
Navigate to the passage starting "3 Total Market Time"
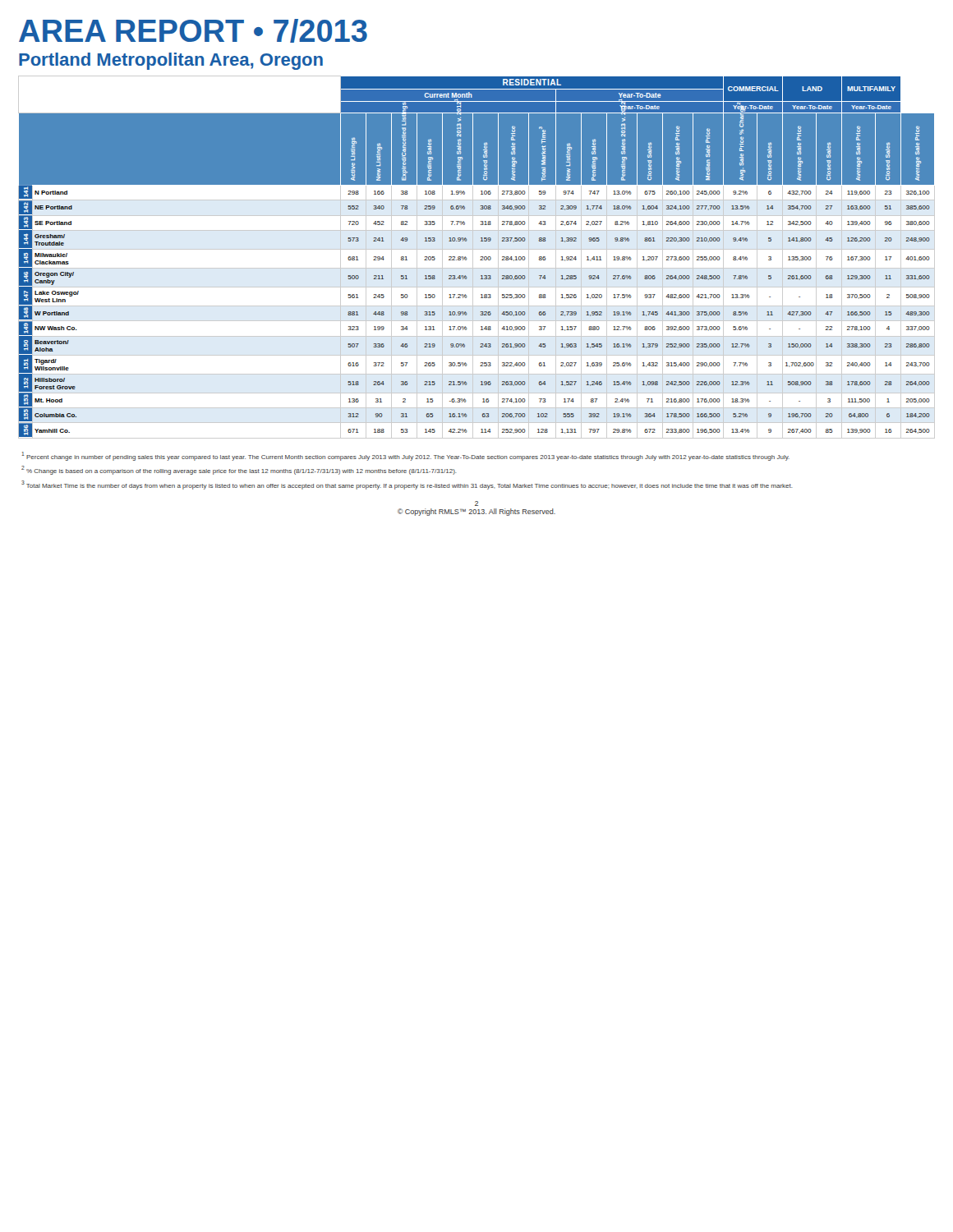pos(478,485)
